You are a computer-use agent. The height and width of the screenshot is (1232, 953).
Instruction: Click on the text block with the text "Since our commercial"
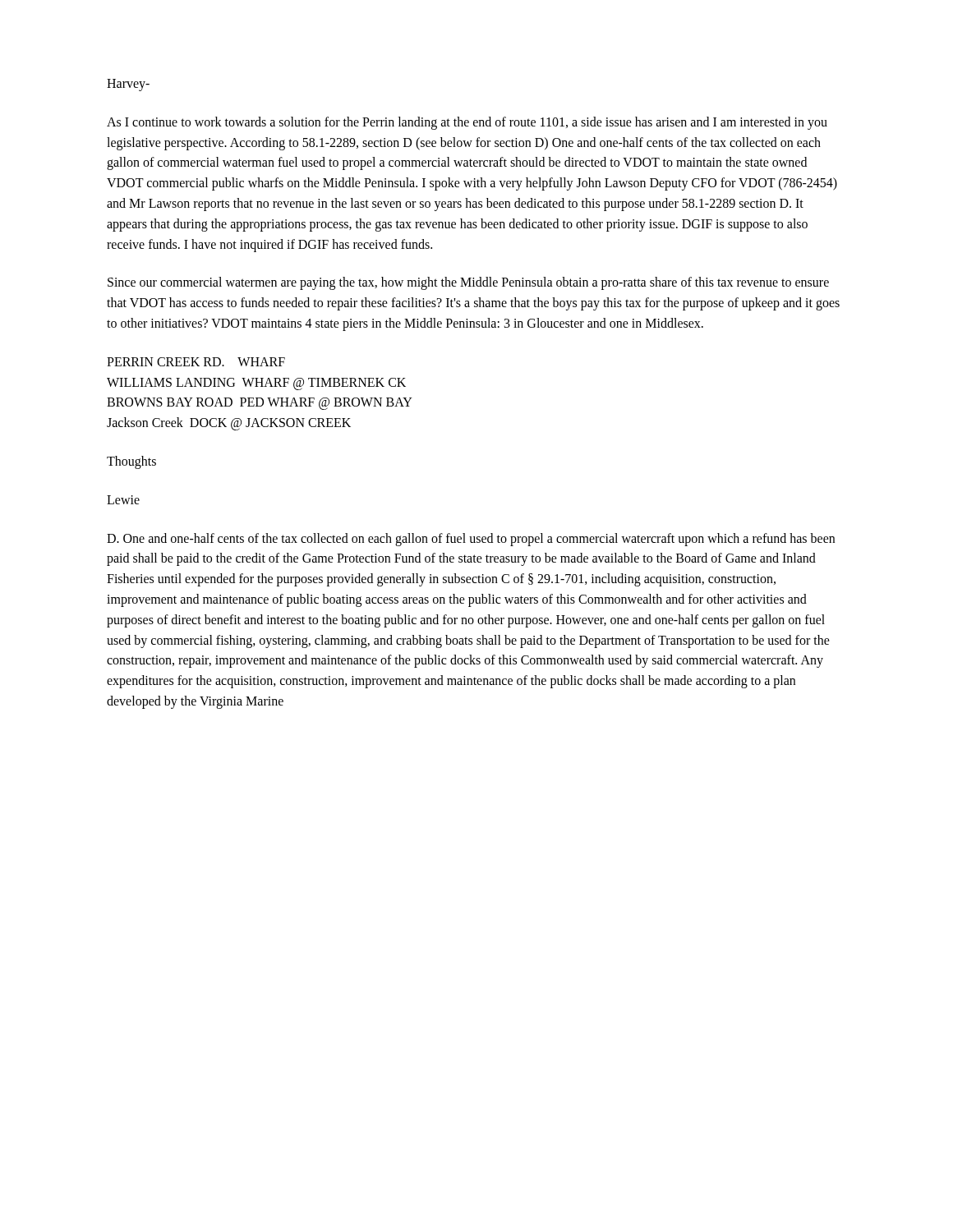tap(476, 304)
